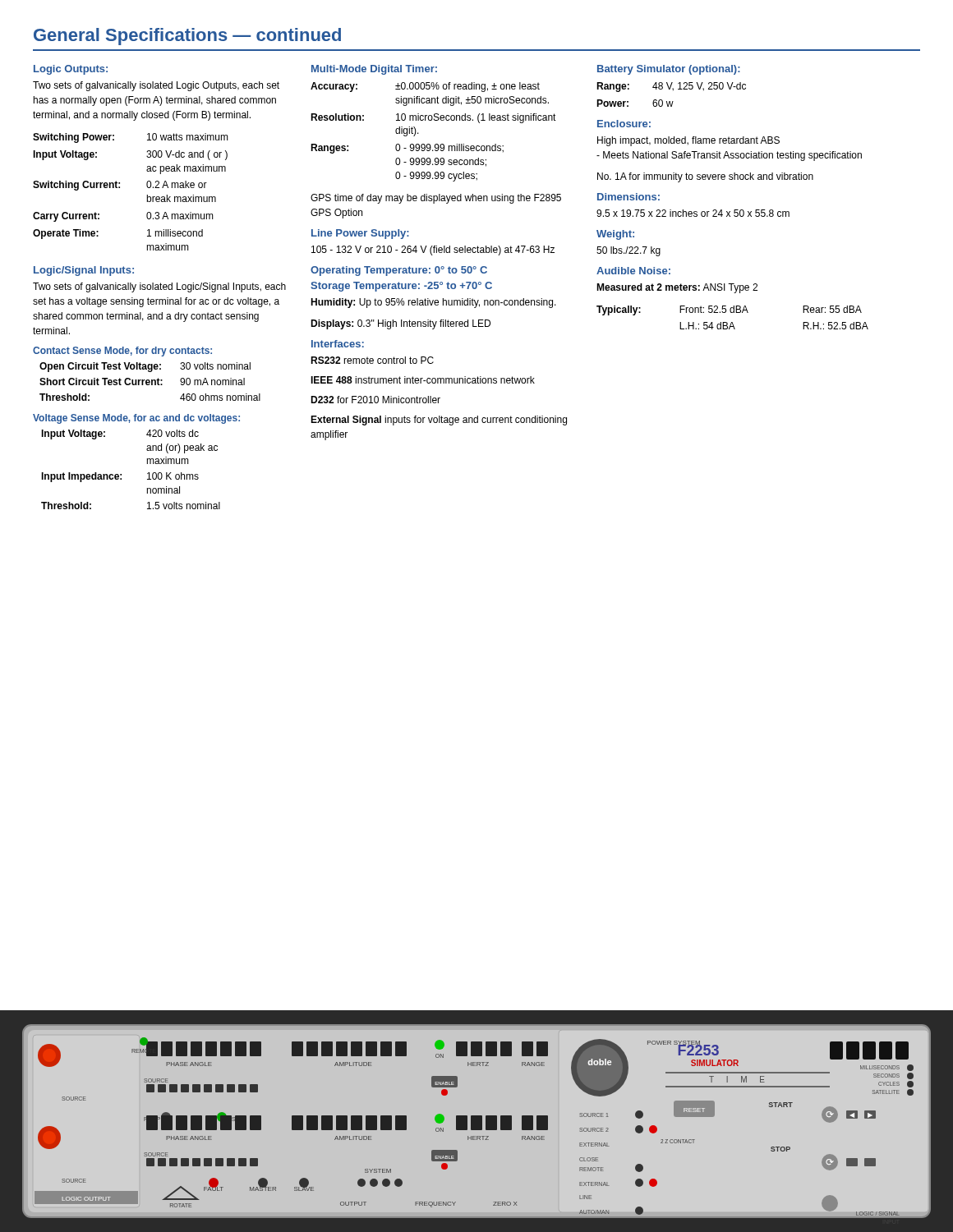The image size is (953, 1232).
Task: Click the section header that begins "Voltage Sense Mode, for ac"
Action: (164, 418)
